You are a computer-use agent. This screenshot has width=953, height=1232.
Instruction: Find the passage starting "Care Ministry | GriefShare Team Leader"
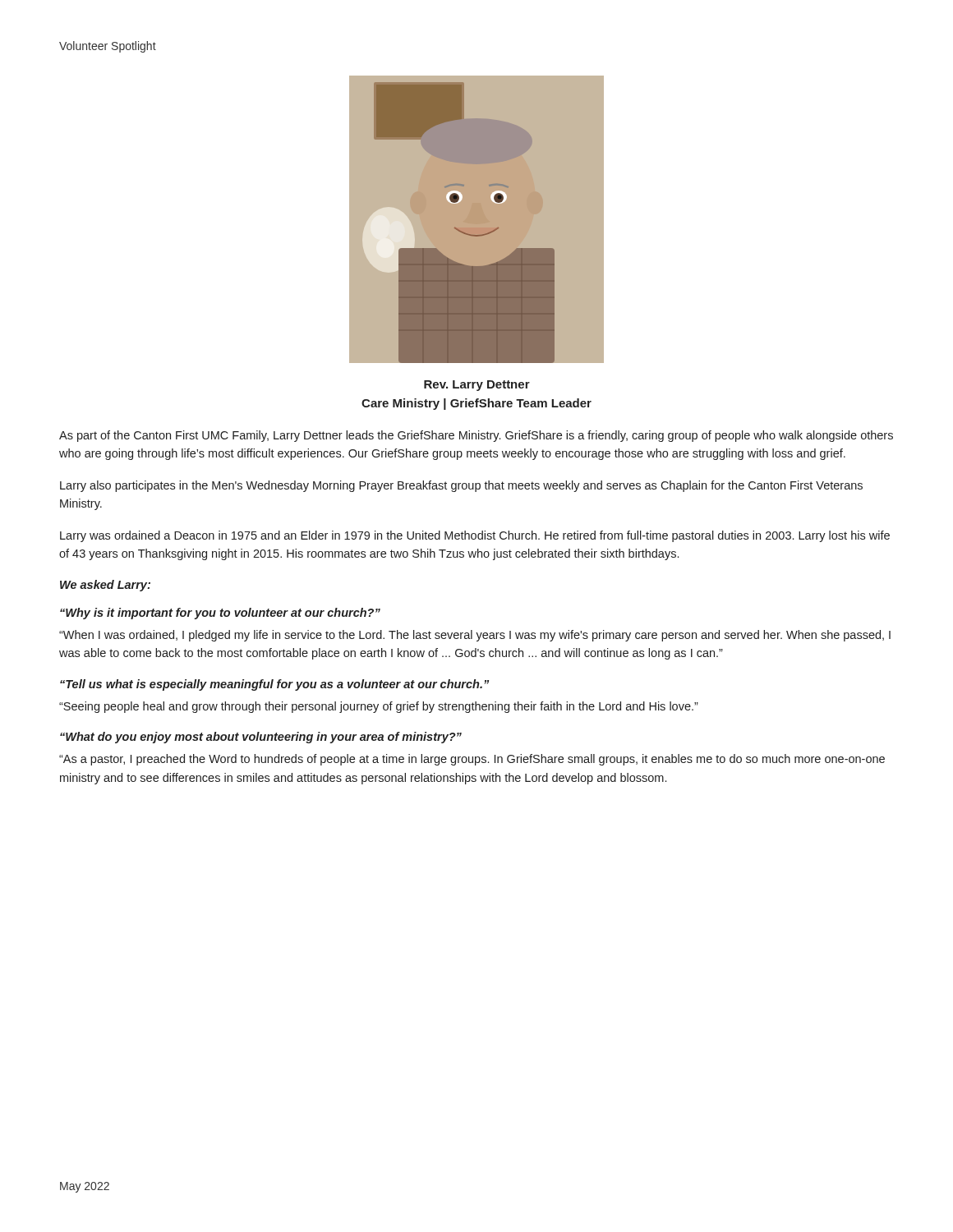476,403
